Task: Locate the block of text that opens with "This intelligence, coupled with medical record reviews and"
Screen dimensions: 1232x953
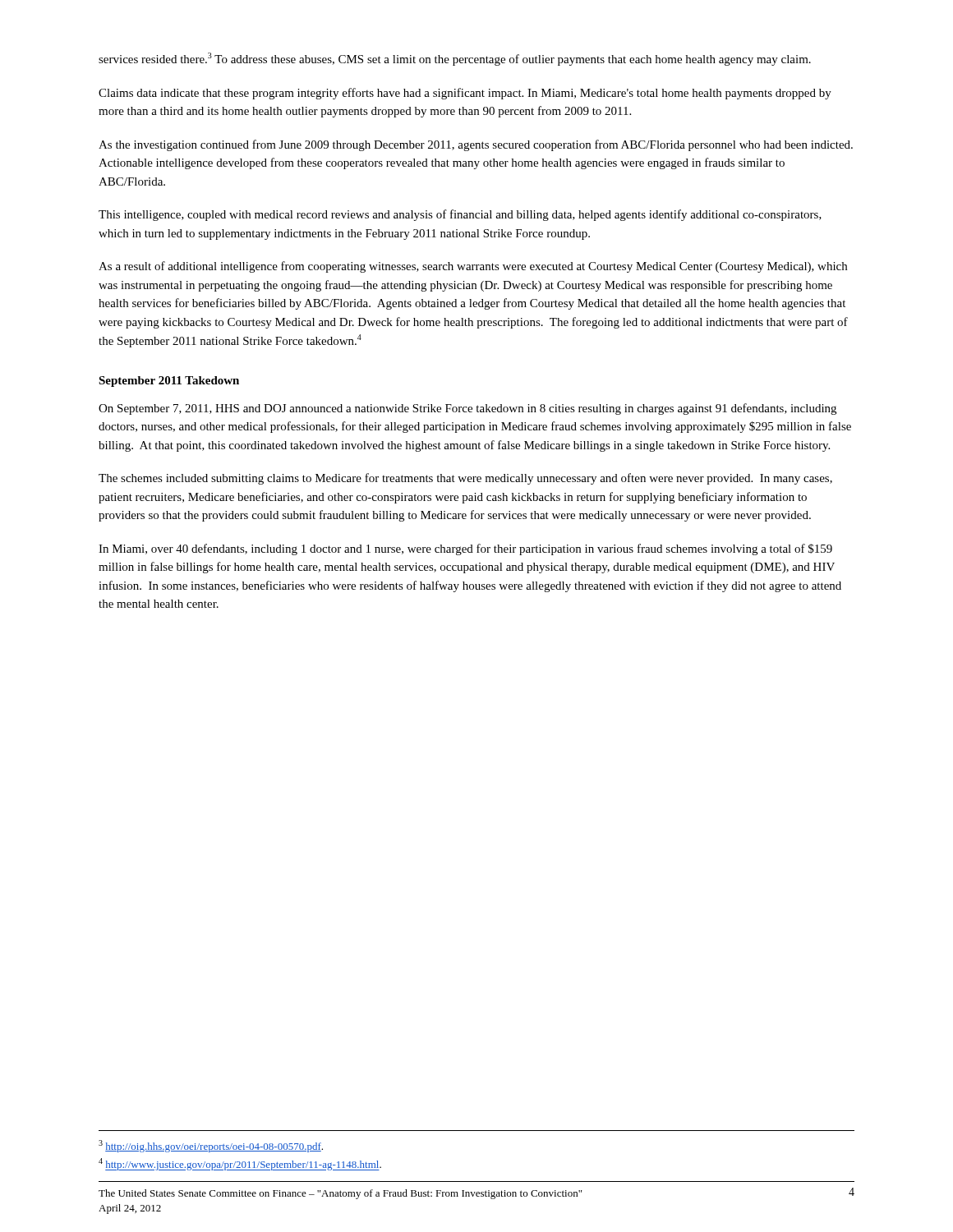Action: pyautogui.click(x=460, y=224)
